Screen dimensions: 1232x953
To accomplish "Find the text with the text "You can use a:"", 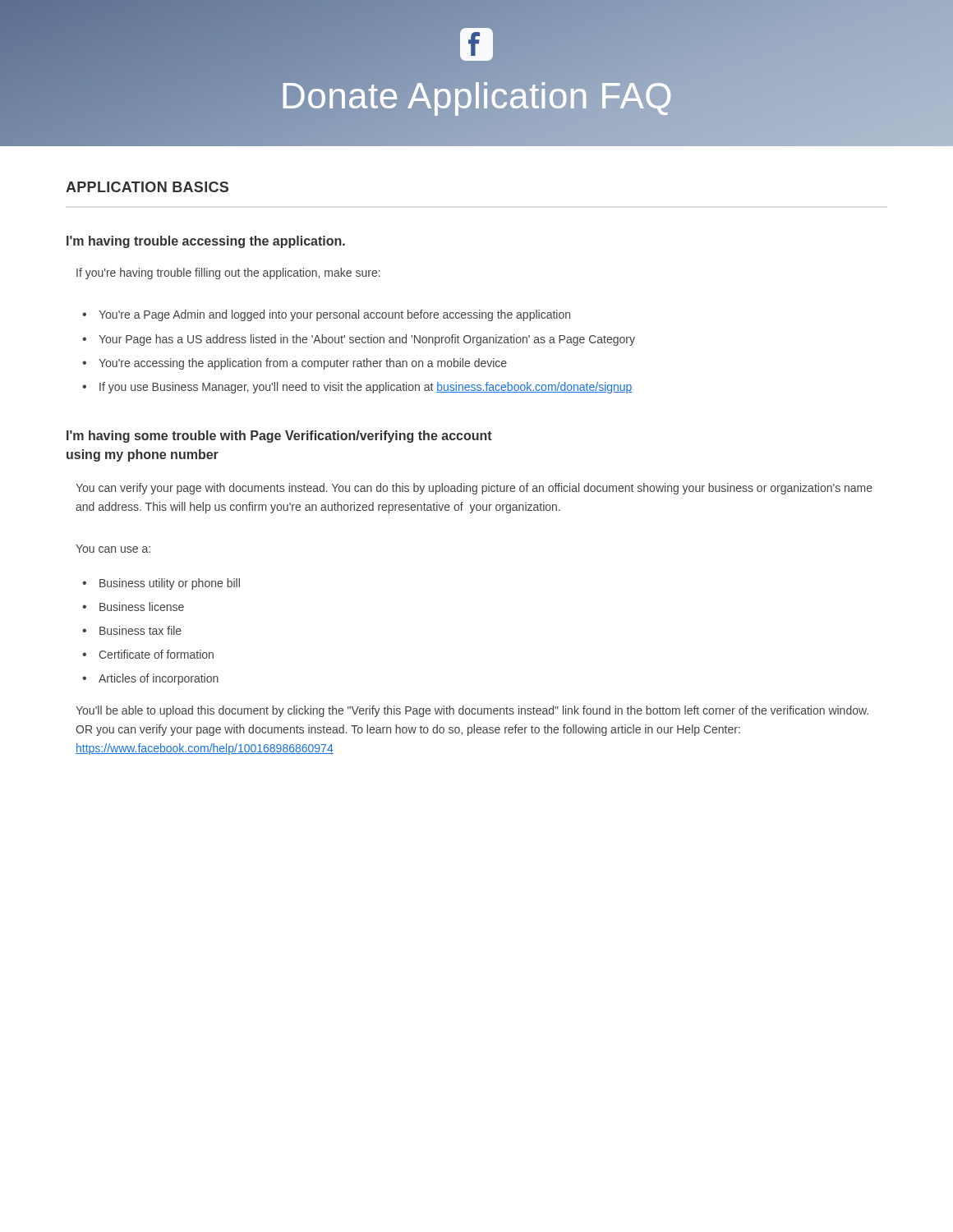I will click(x=113, y=549).
